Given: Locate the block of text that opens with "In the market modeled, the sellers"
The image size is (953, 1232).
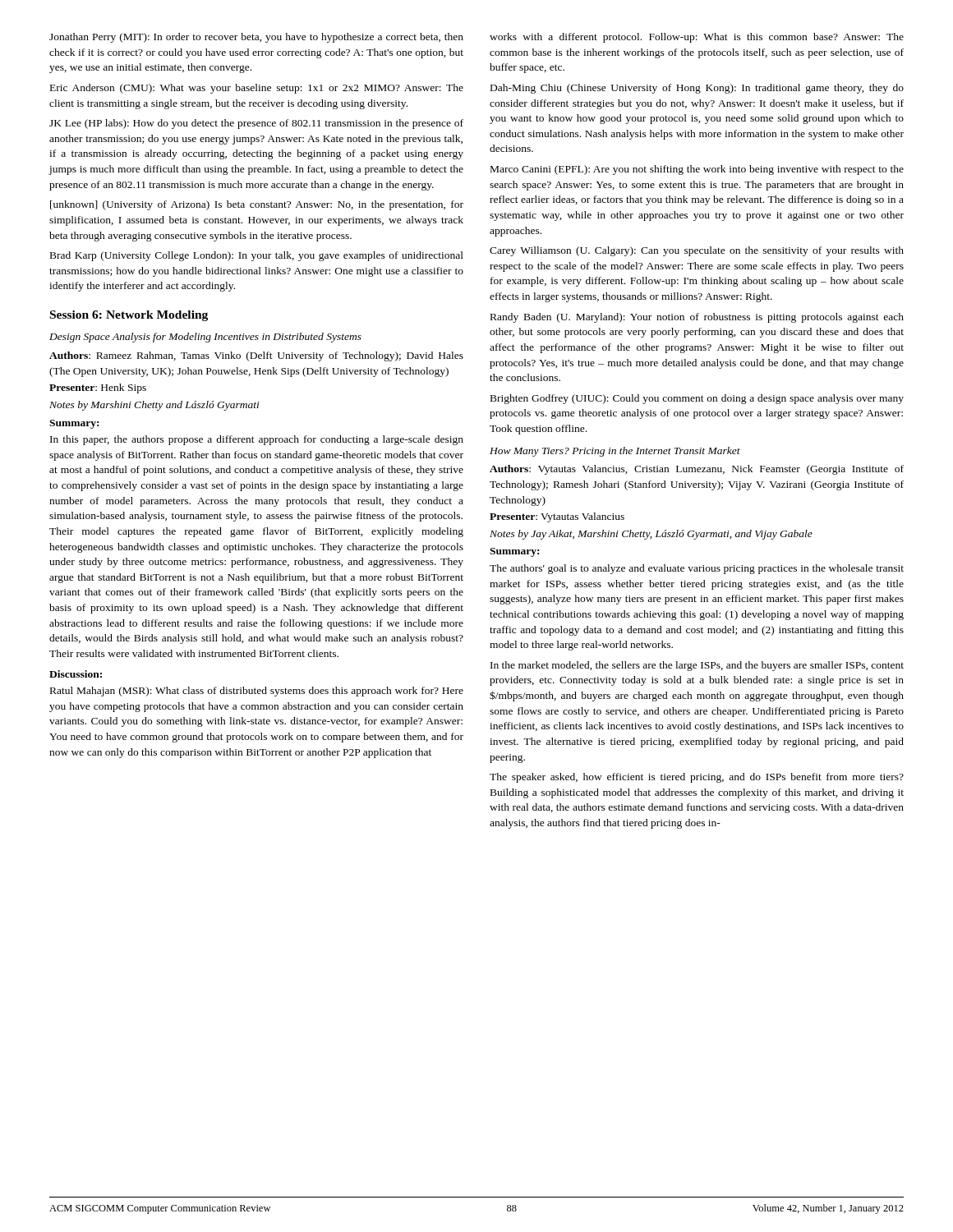Looking at the screenshot, I should coord(697,711).
